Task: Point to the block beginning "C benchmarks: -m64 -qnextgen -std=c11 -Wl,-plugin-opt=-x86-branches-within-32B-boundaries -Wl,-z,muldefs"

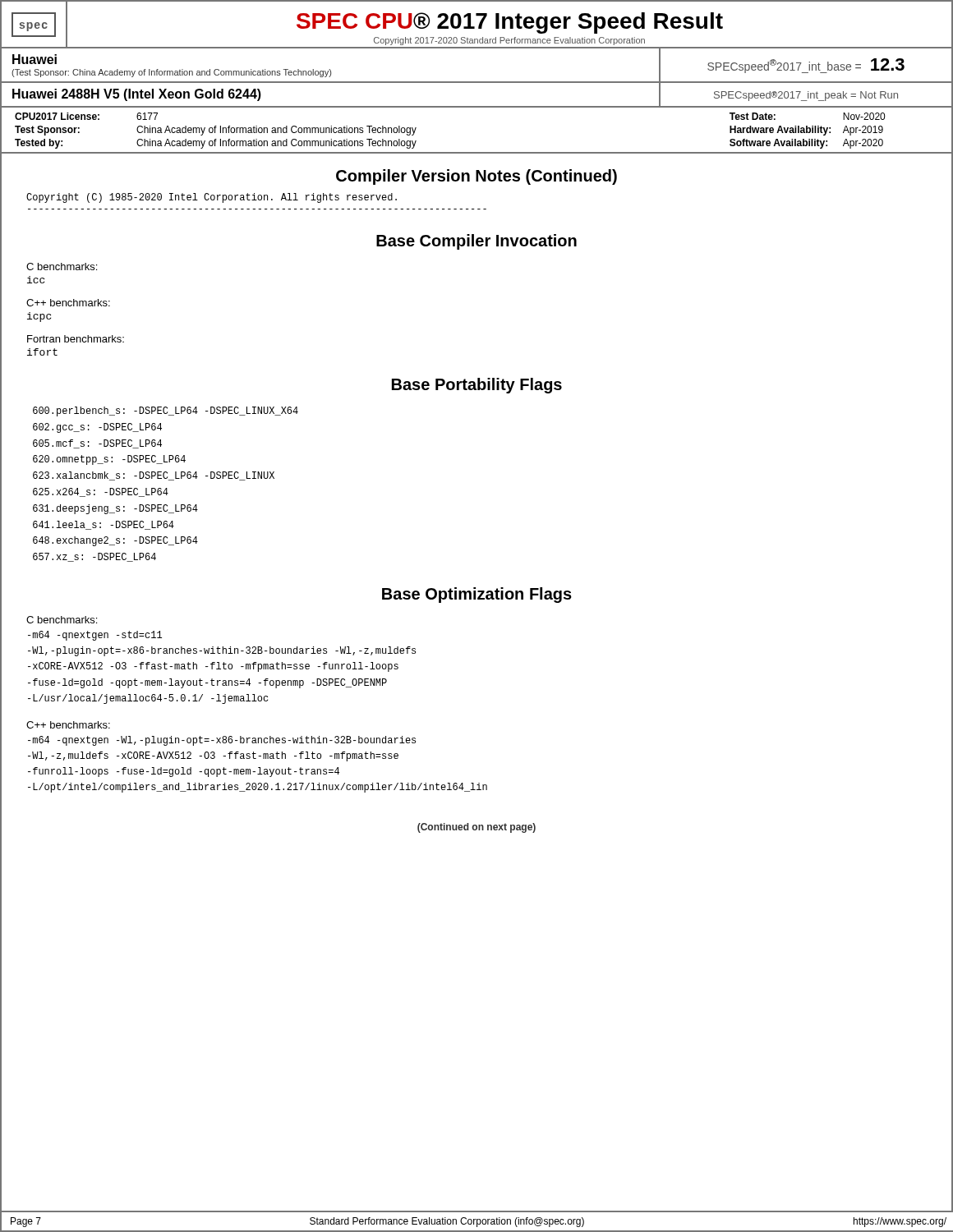Action: tap(62, 620)
